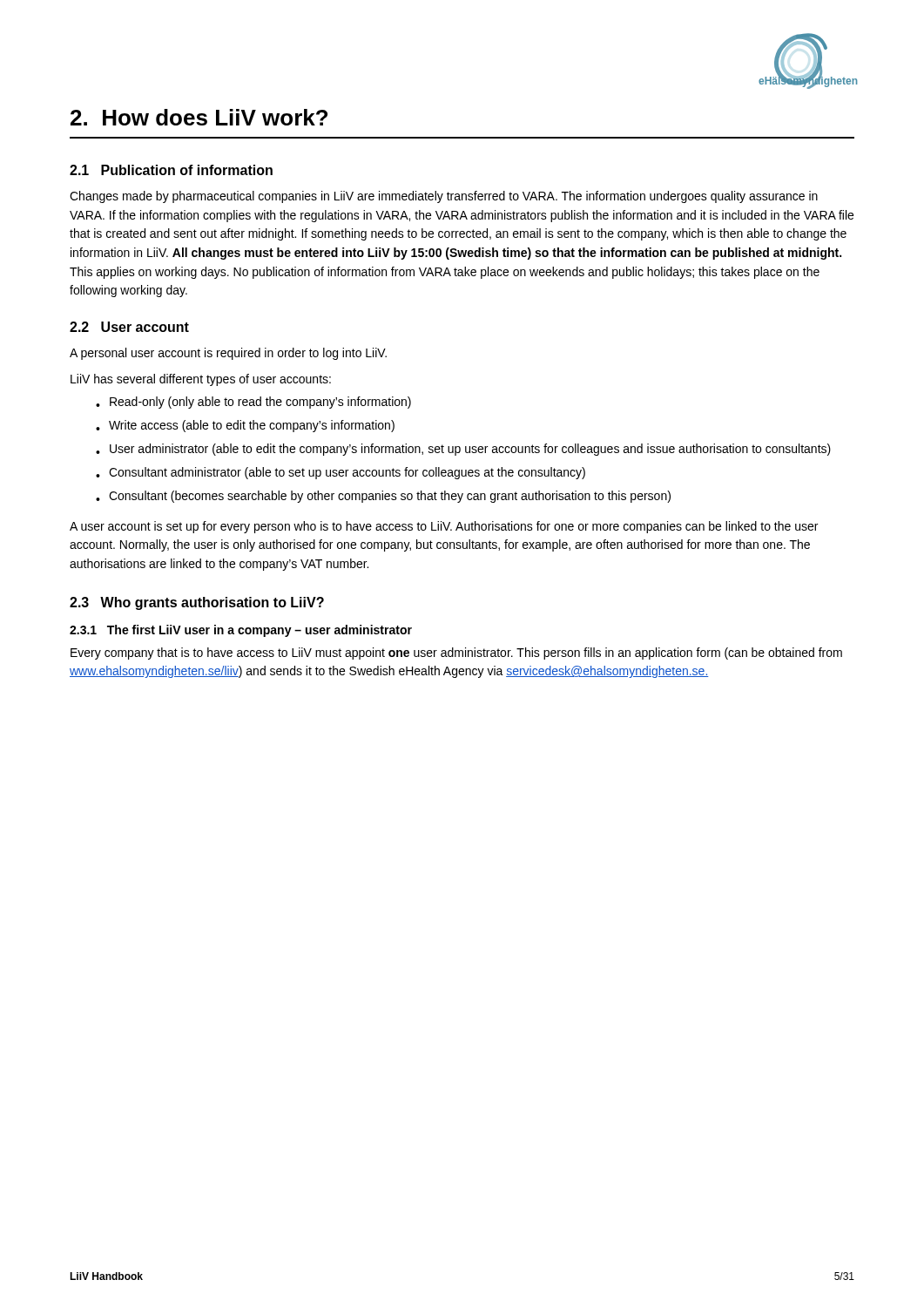Image resolution: width=924 pixels, height=1307 pixels.
Task: Find the block on this page that starts "• Consultant (becomes searchable by other companies"
Action: (x=384, y=498)
